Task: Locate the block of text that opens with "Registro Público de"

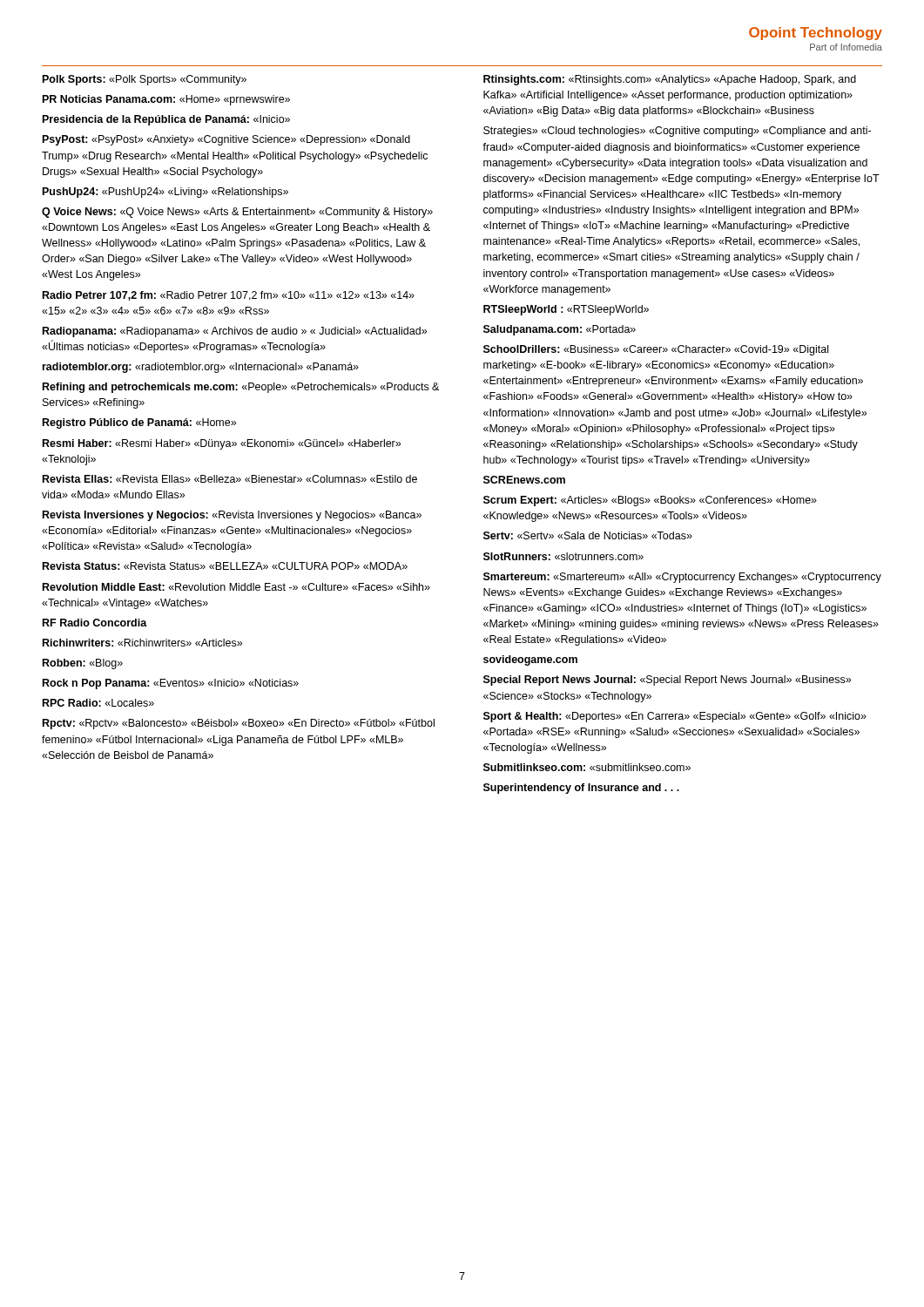Action: click(x=139, y=423)
